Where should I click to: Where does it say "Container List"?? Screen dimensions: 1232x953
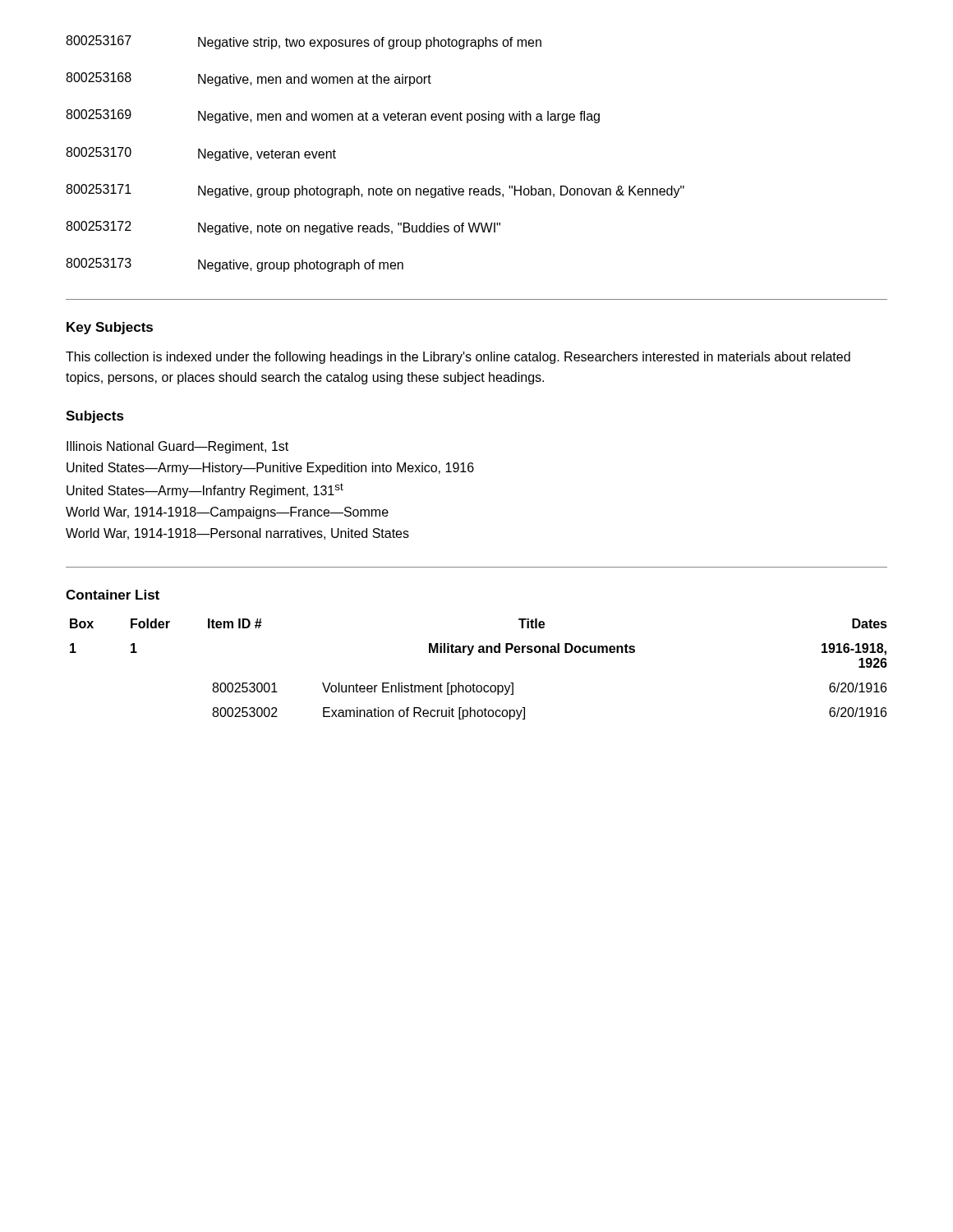pos(113,595)
